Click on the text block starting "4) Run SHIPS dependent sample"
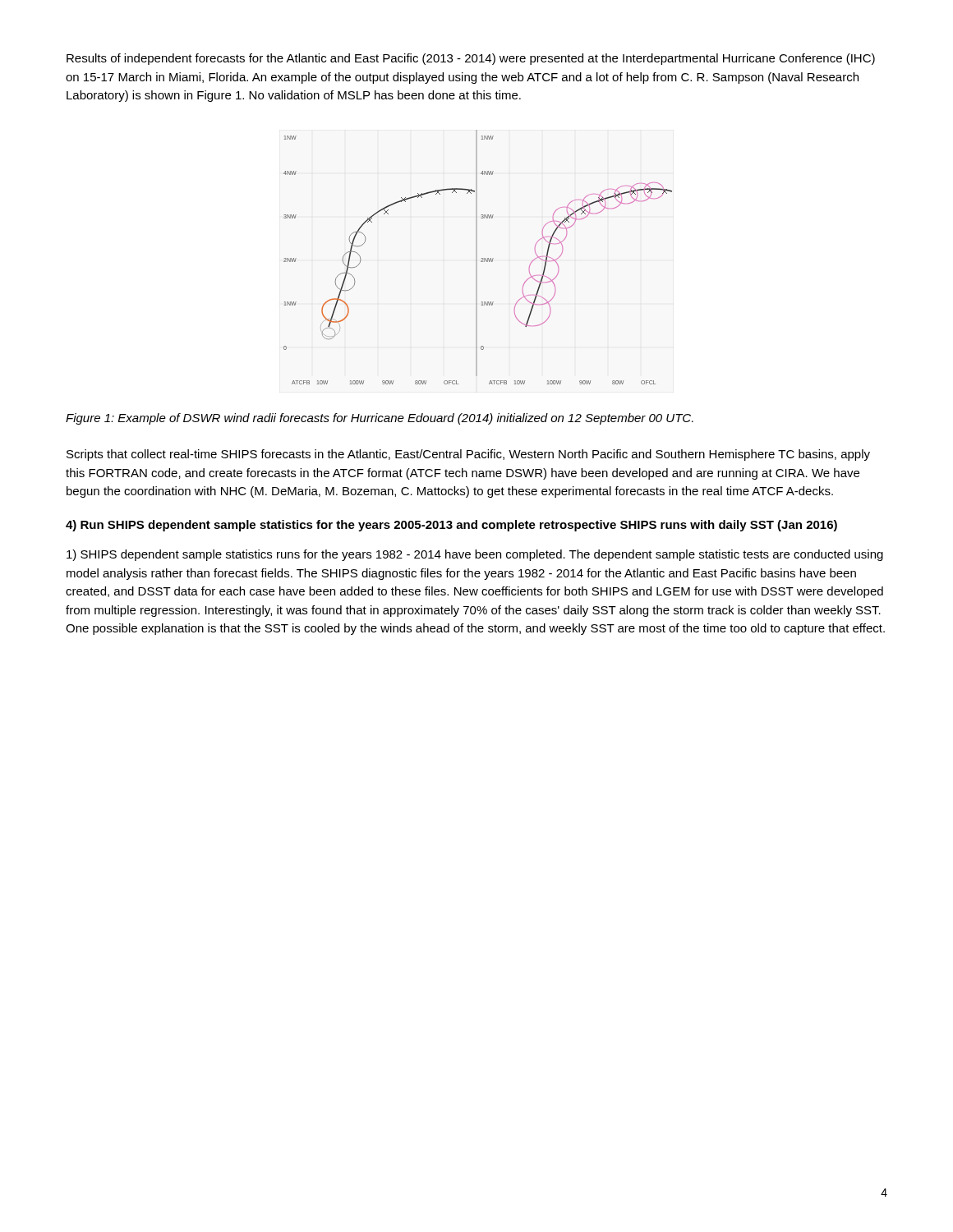953x1232 pixels. click(x=452, y=524)
